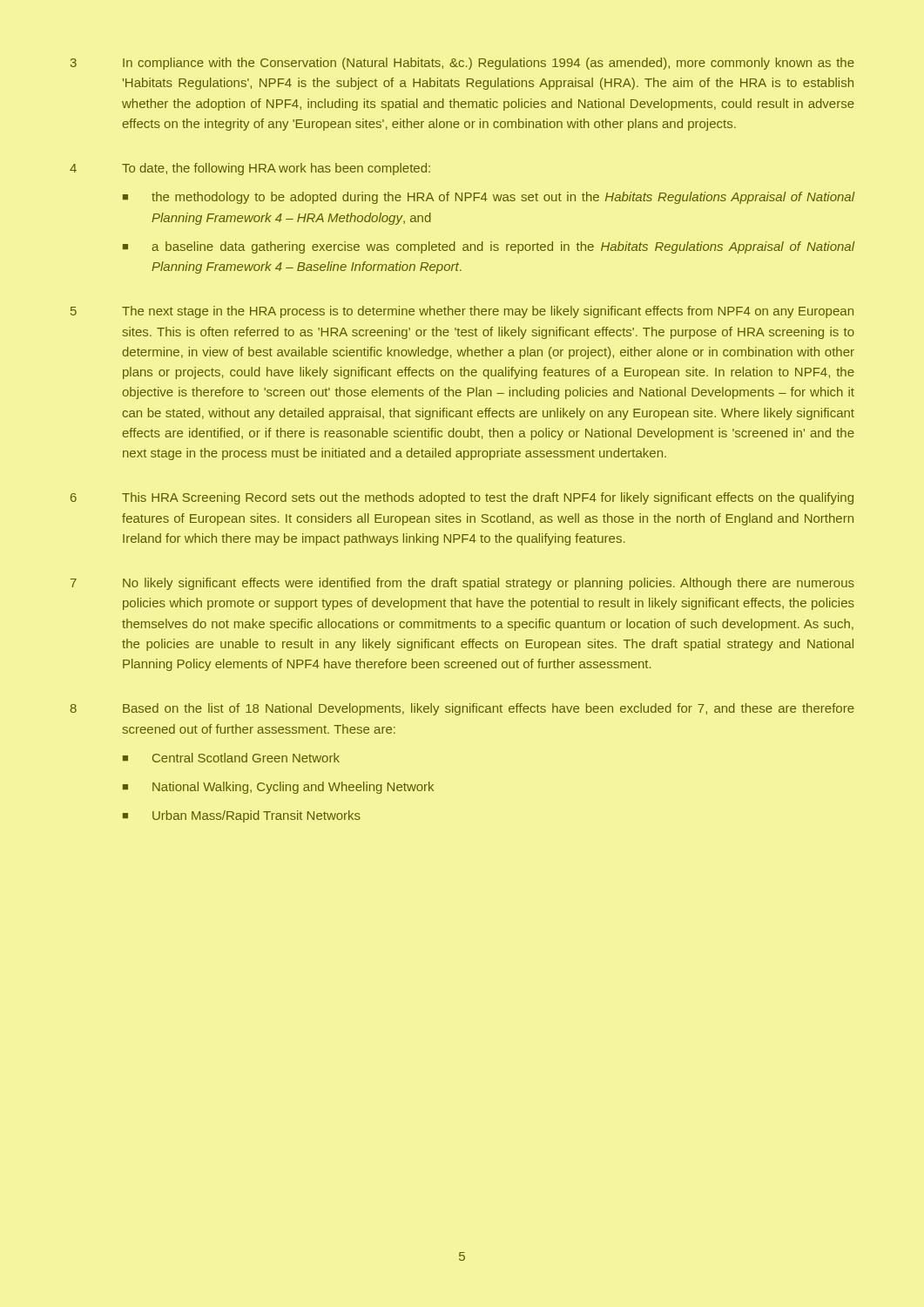Where is the passage that starts "■ National Walking,"?
The image size is (924, 1307).
pyautogui.click(x=278, y=788)
